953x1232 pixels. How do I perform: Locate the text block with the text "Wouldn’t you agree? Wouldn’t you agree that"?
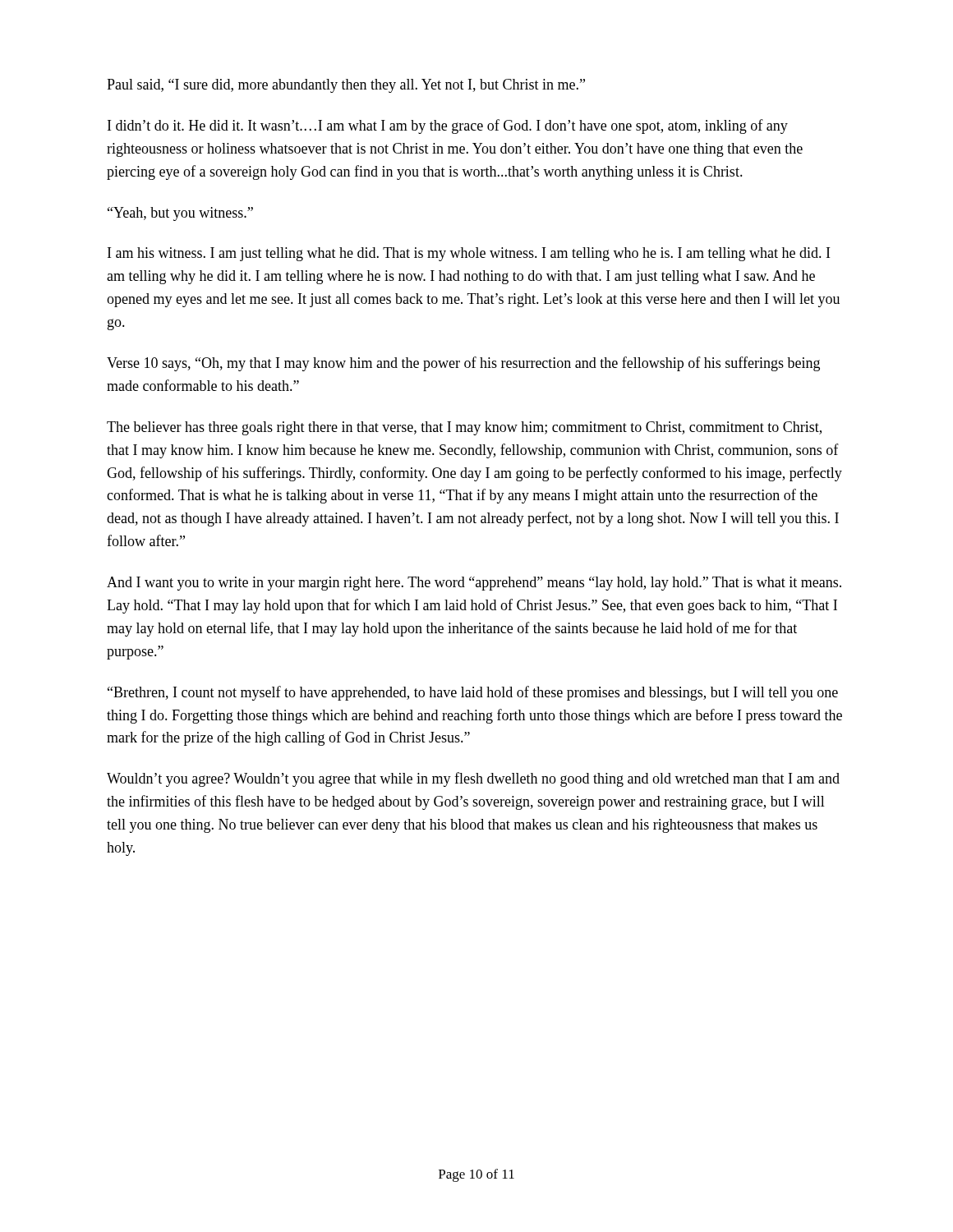pyautogui.click(x=473, y=813)
